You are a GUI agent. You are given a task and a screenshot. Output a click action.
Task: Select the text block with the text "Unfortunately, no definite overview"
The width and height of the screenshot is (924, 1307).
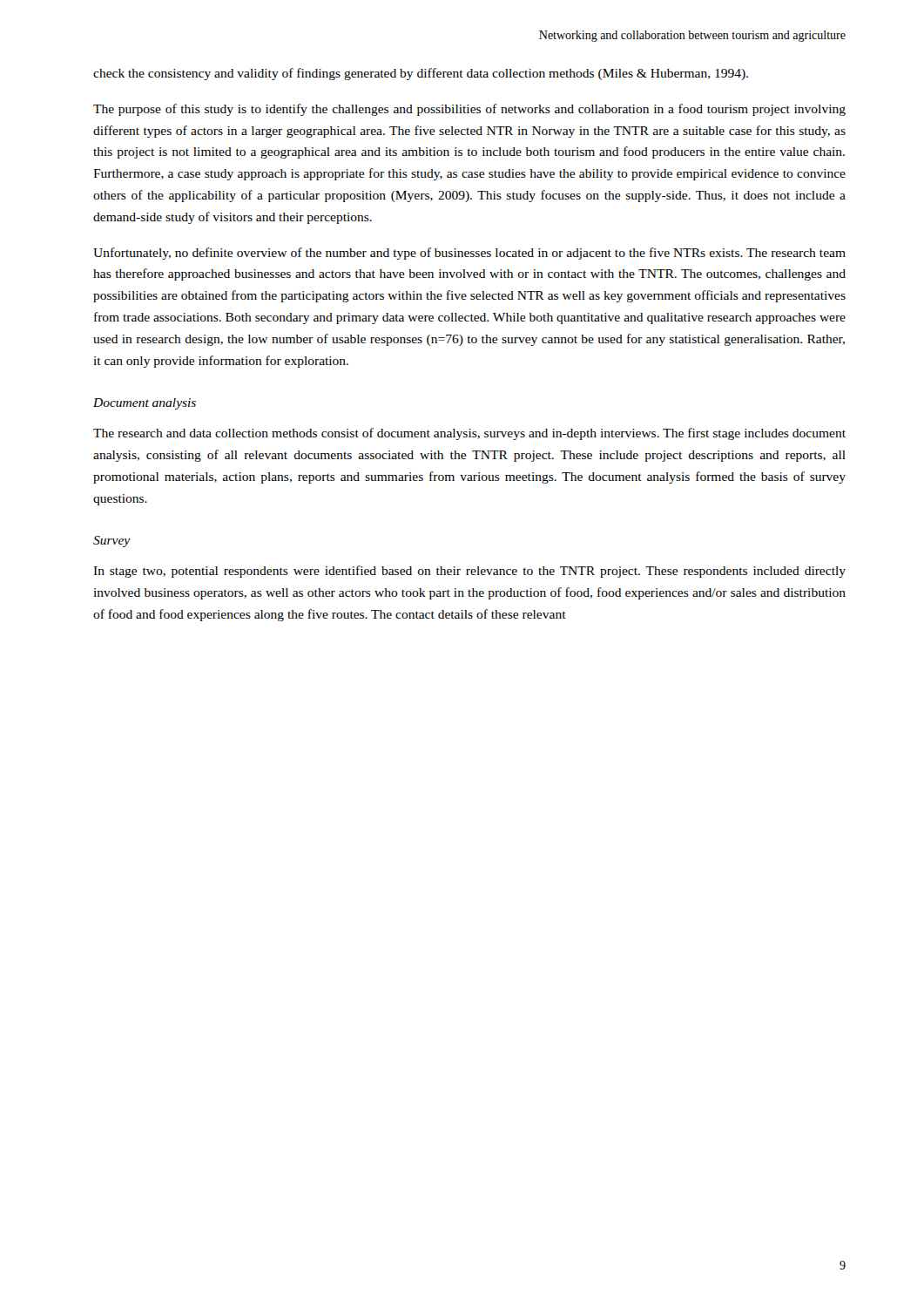pyautogui.click(x=469, y=307)
